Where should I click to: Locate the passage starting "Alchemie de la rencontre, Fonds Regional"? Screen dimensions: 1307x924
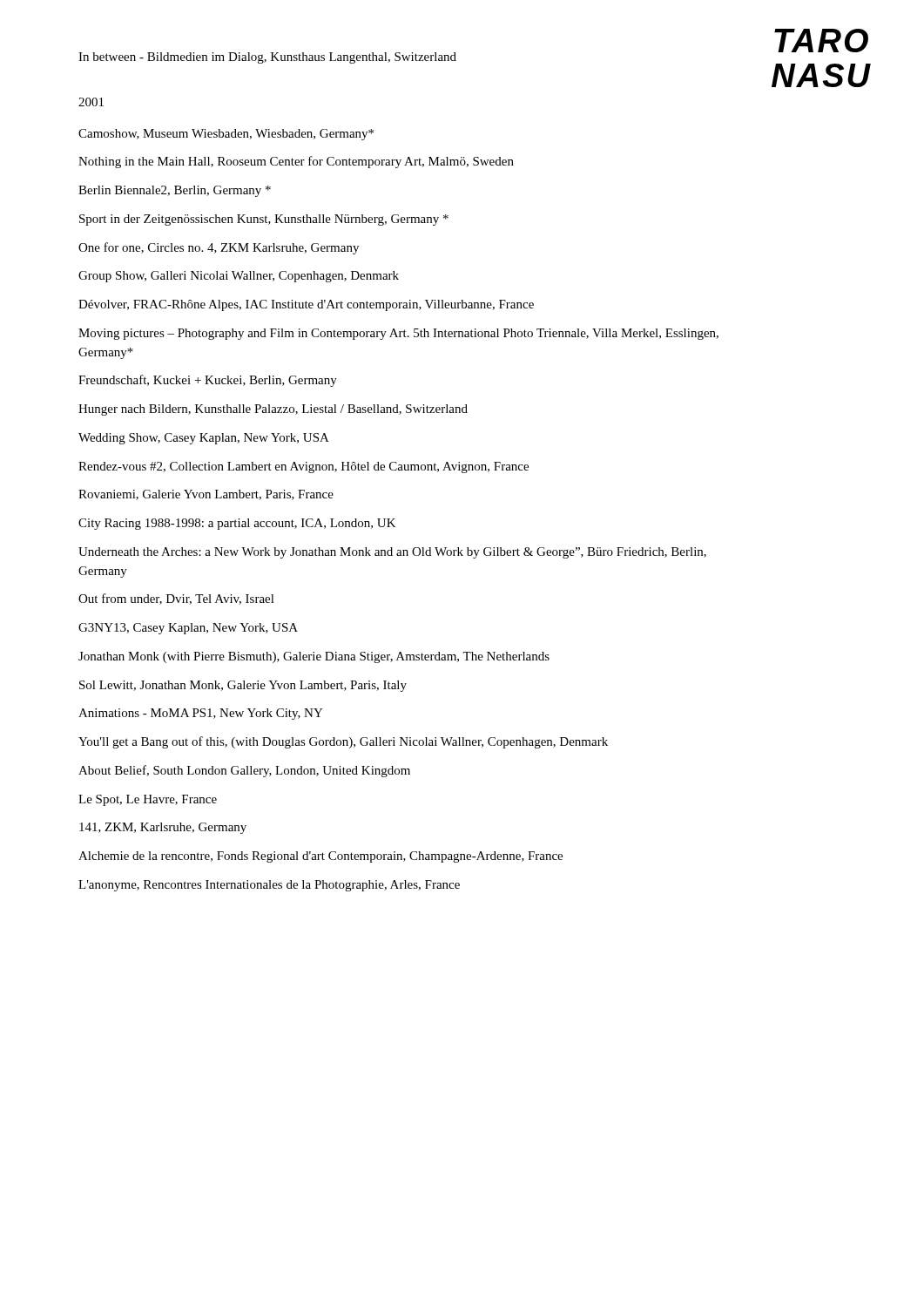click(321, 856)
